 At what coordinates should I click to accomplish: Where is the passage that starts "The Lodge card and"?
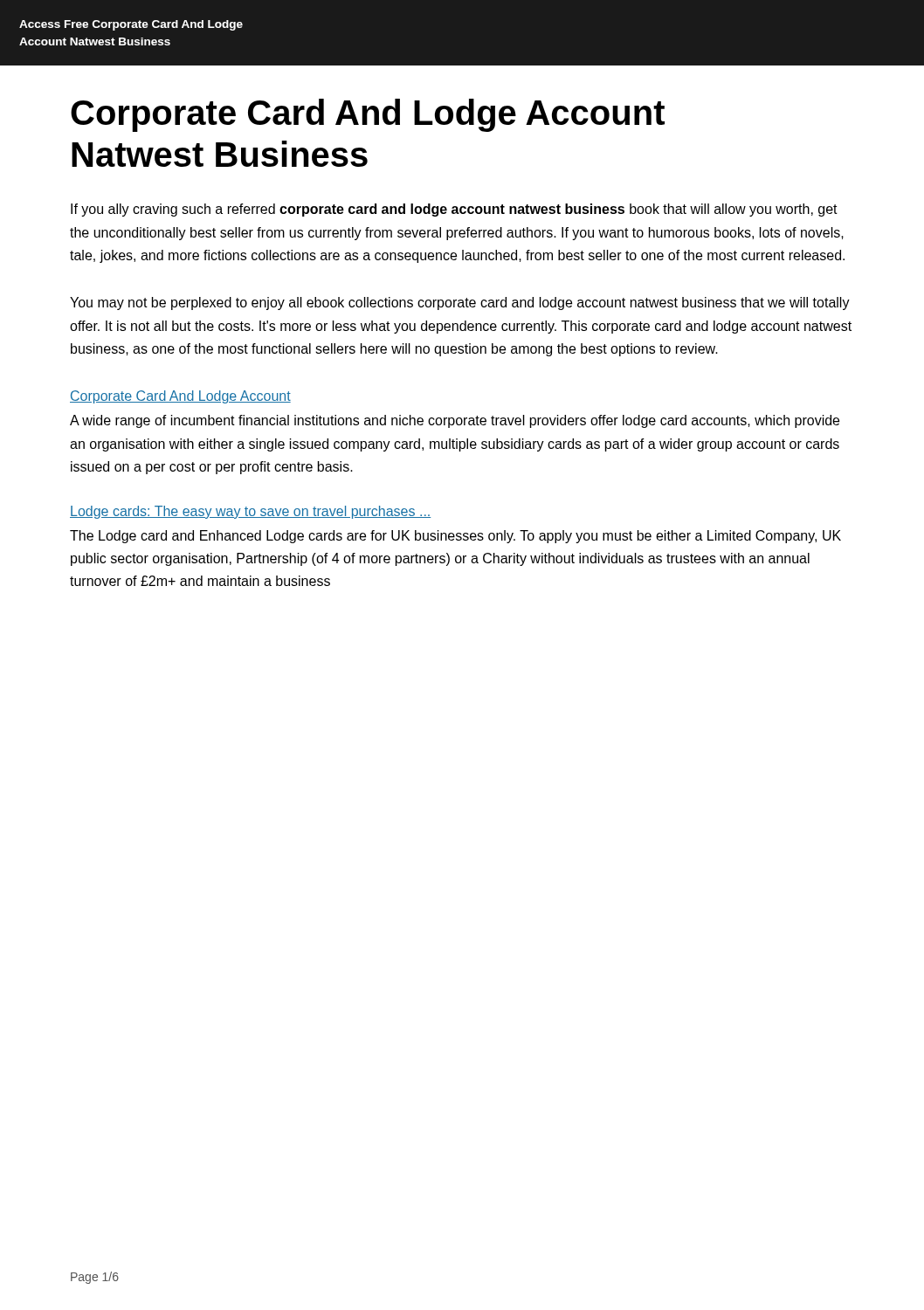click(x=456, y=559)
